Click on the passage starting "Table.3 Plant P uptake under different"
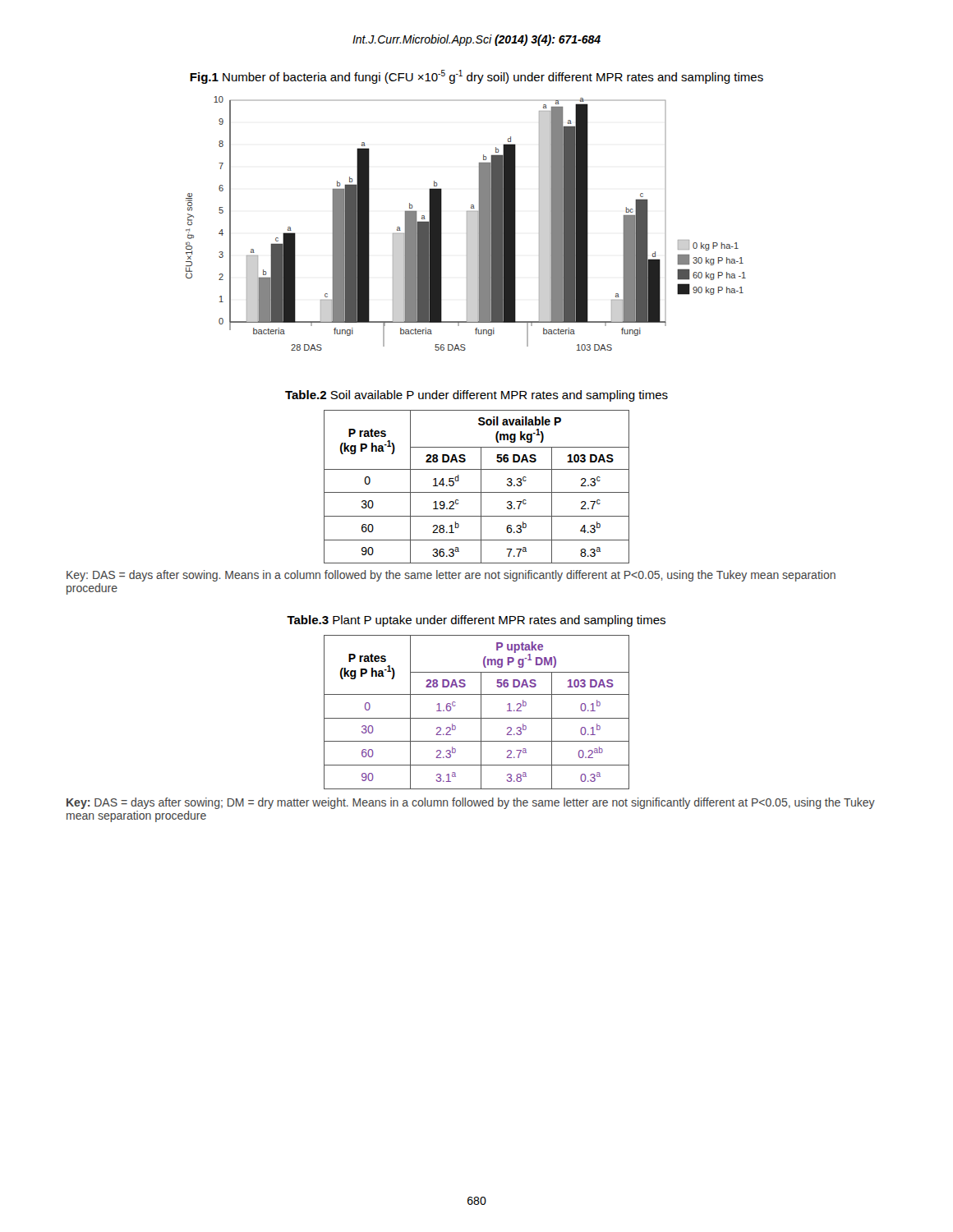 [x=476, y=620]
